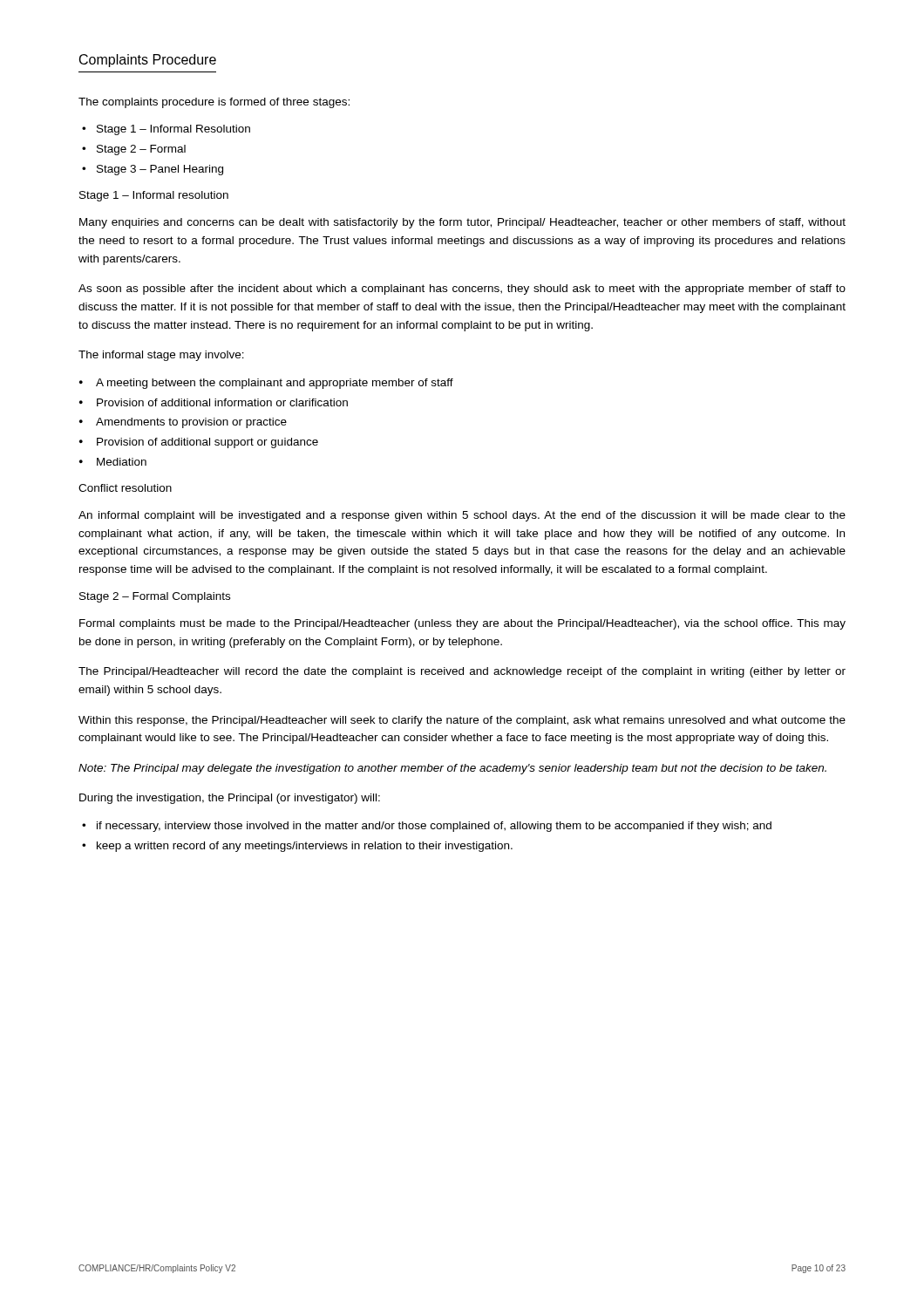This screenshot has width=924, height=1308.
Task: Select the list item with the text "Stage 2 – Formal"
Action: click(141, 149)
